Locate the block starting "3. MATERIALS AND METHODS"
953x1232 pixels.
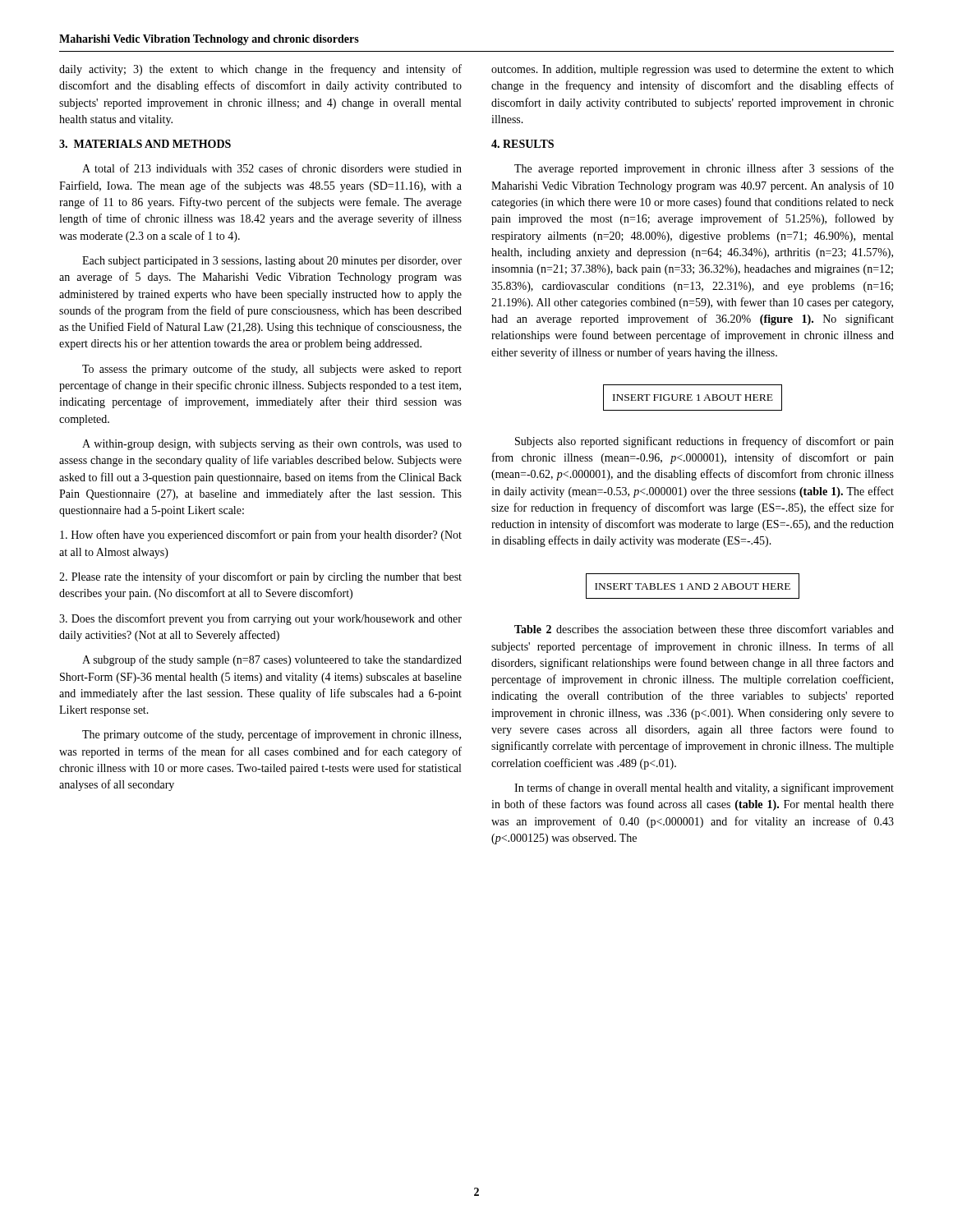tap(145, 144)
